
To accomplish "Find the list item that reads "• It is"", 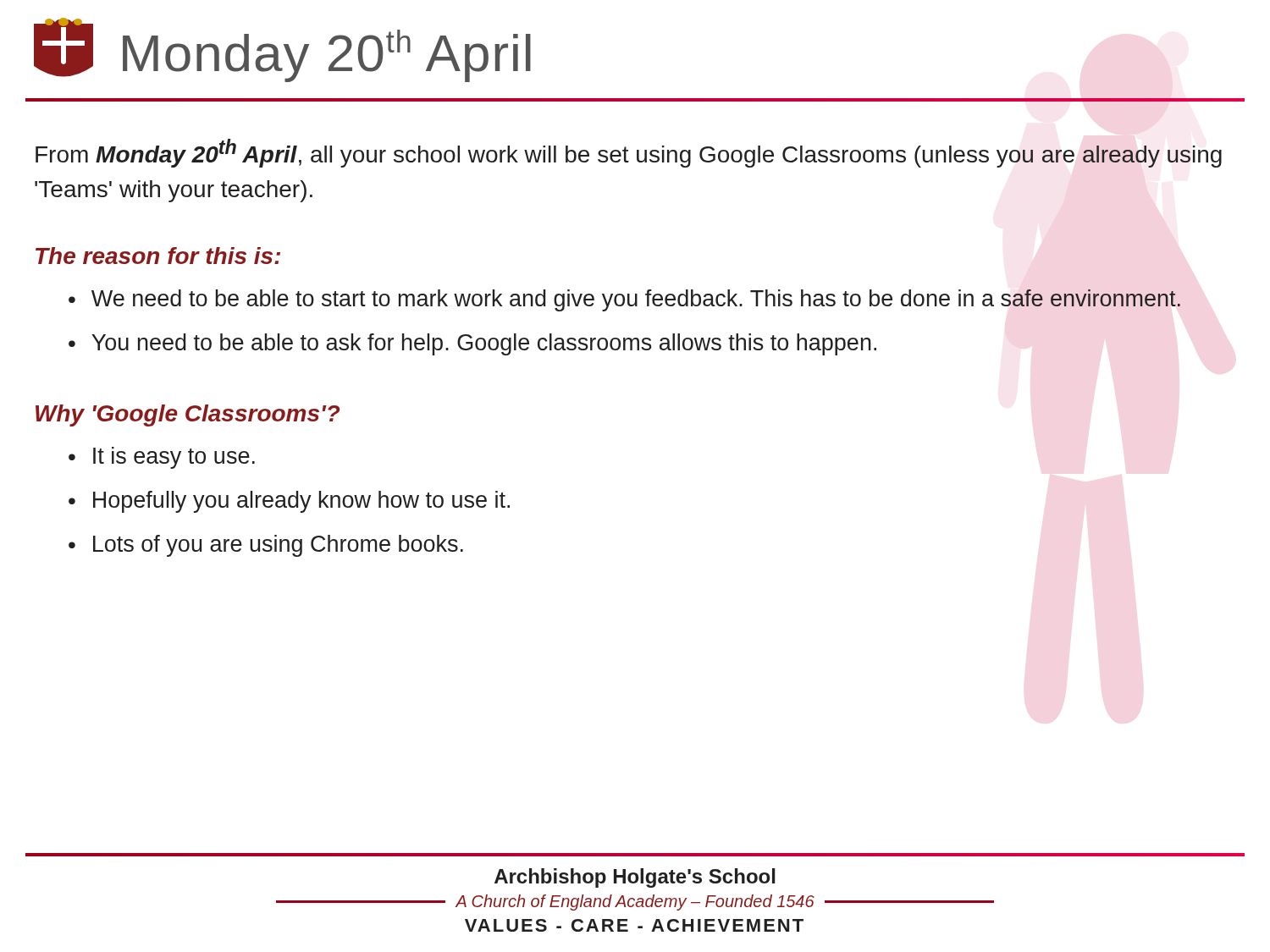I will [162, 457].
